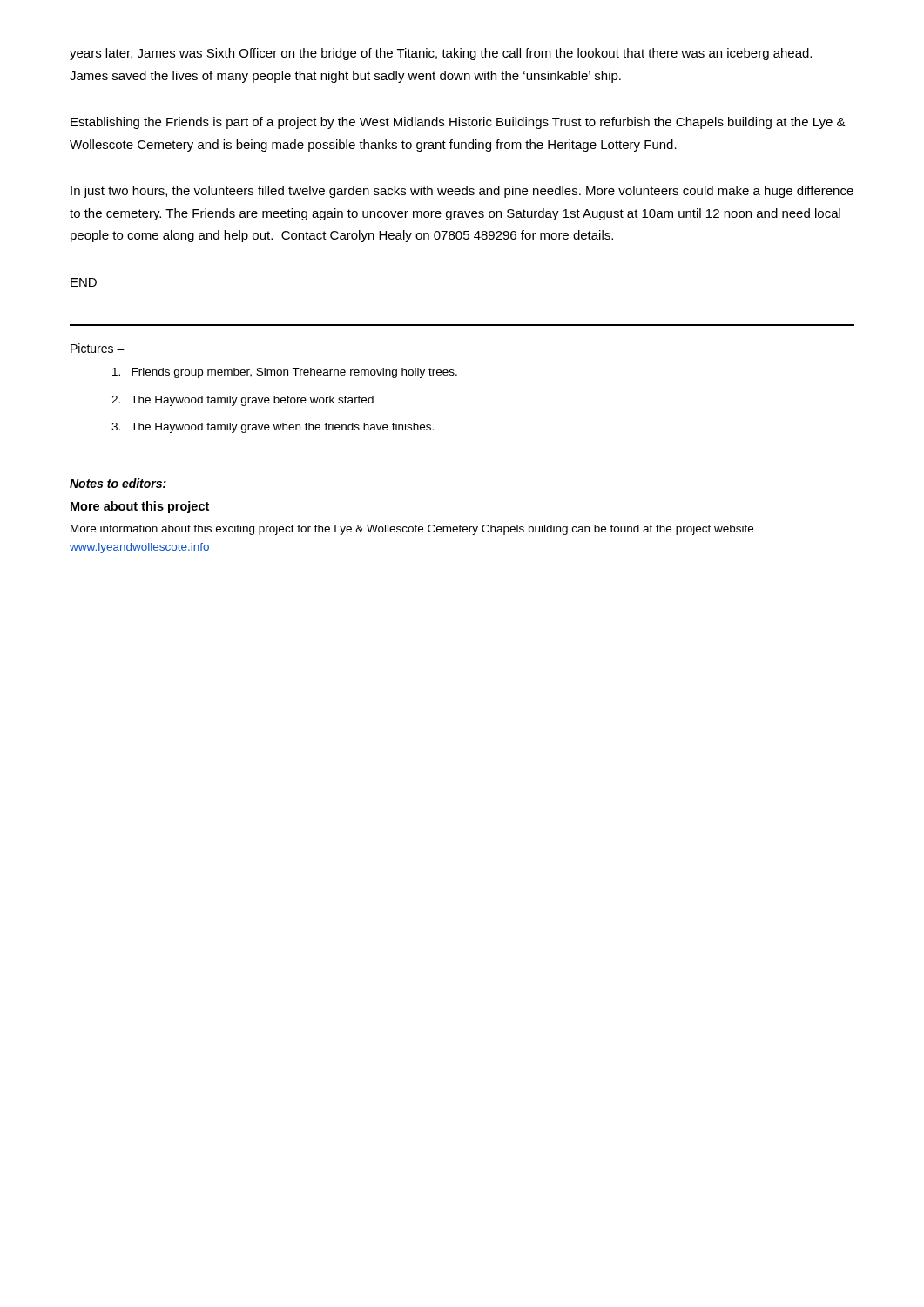Click on the text starting "3. The Haywood family grave"
The image size is (924, 1307).
[x=273, y=427]
